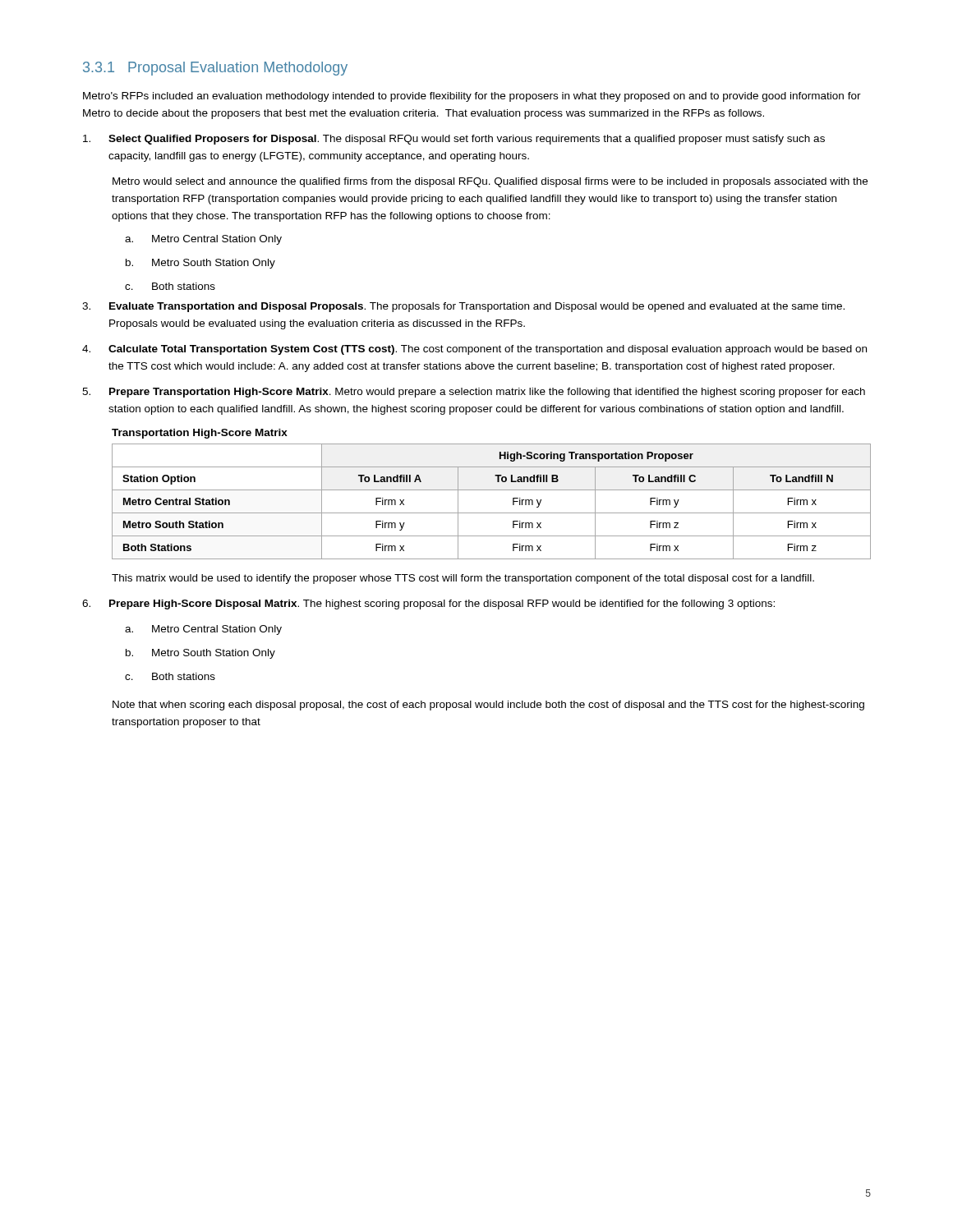Navigate to the passage starting "4. Calculate Total Transportation System Cost"

[476, 358]
